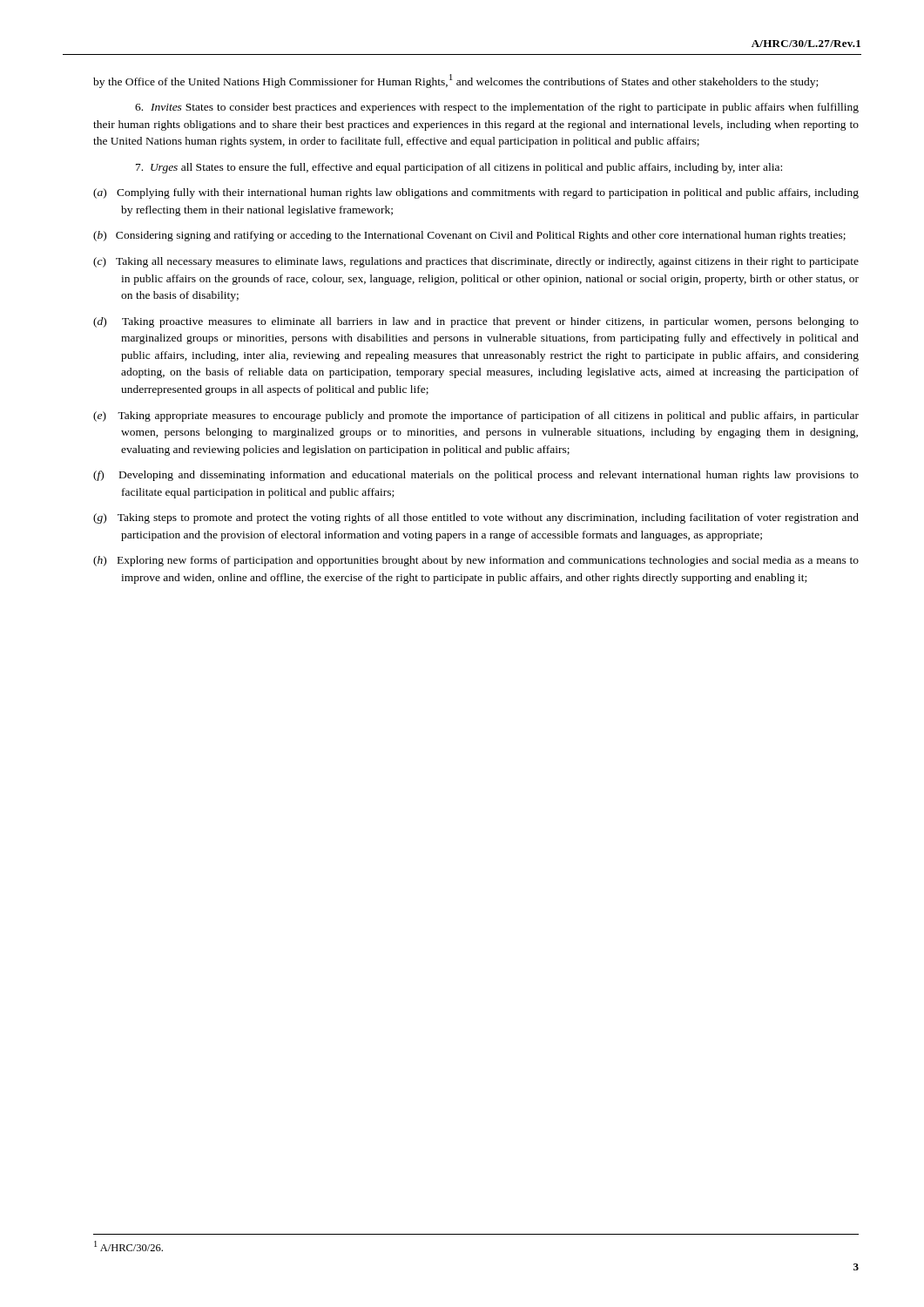Find the block on this page that starts "by the Office"
Image resolution: width=924 pixels, height=1307 pixels.
click(476, 80)
